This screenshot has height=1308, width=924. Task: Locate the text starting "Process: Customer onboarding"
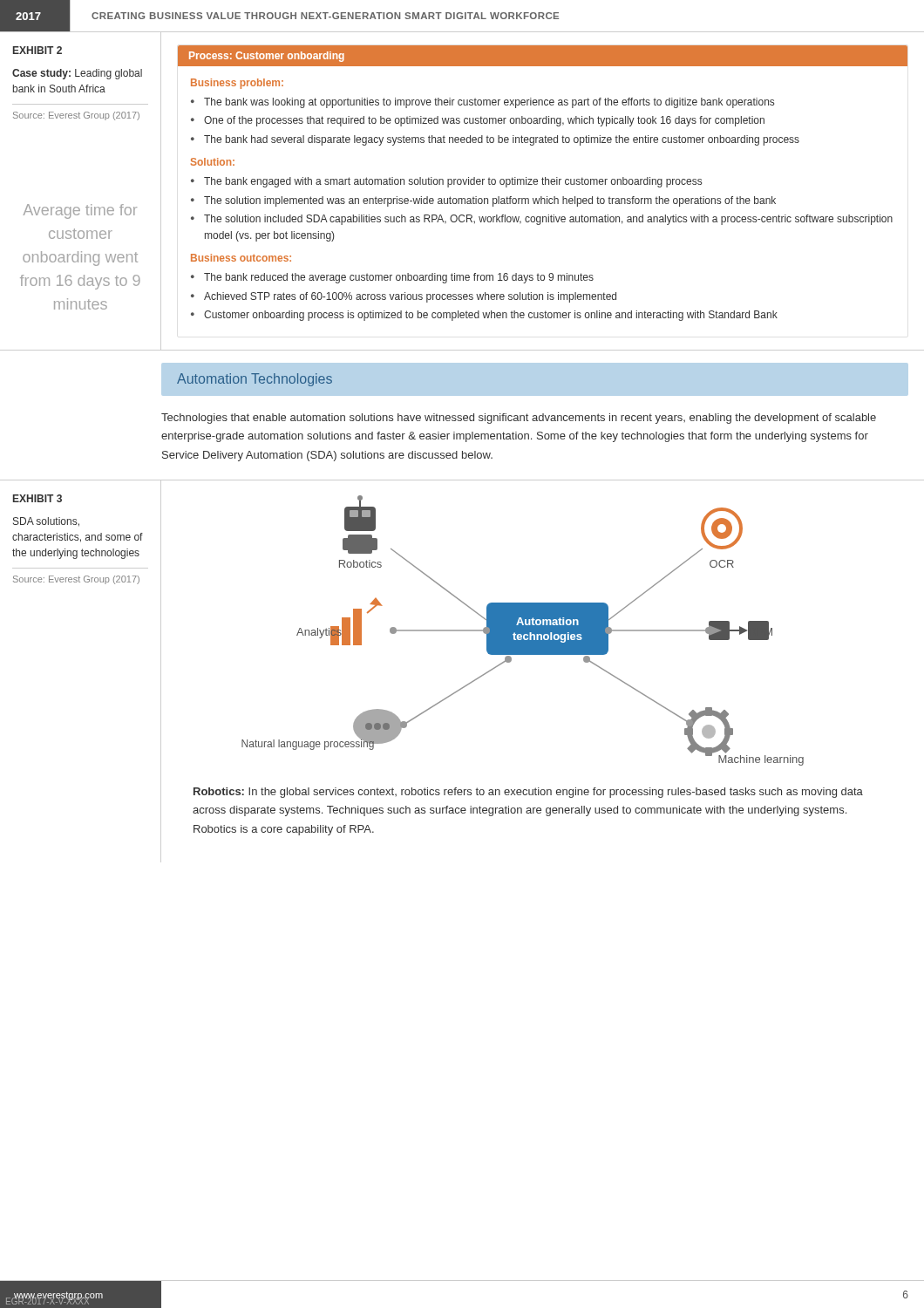coord(266,56)
